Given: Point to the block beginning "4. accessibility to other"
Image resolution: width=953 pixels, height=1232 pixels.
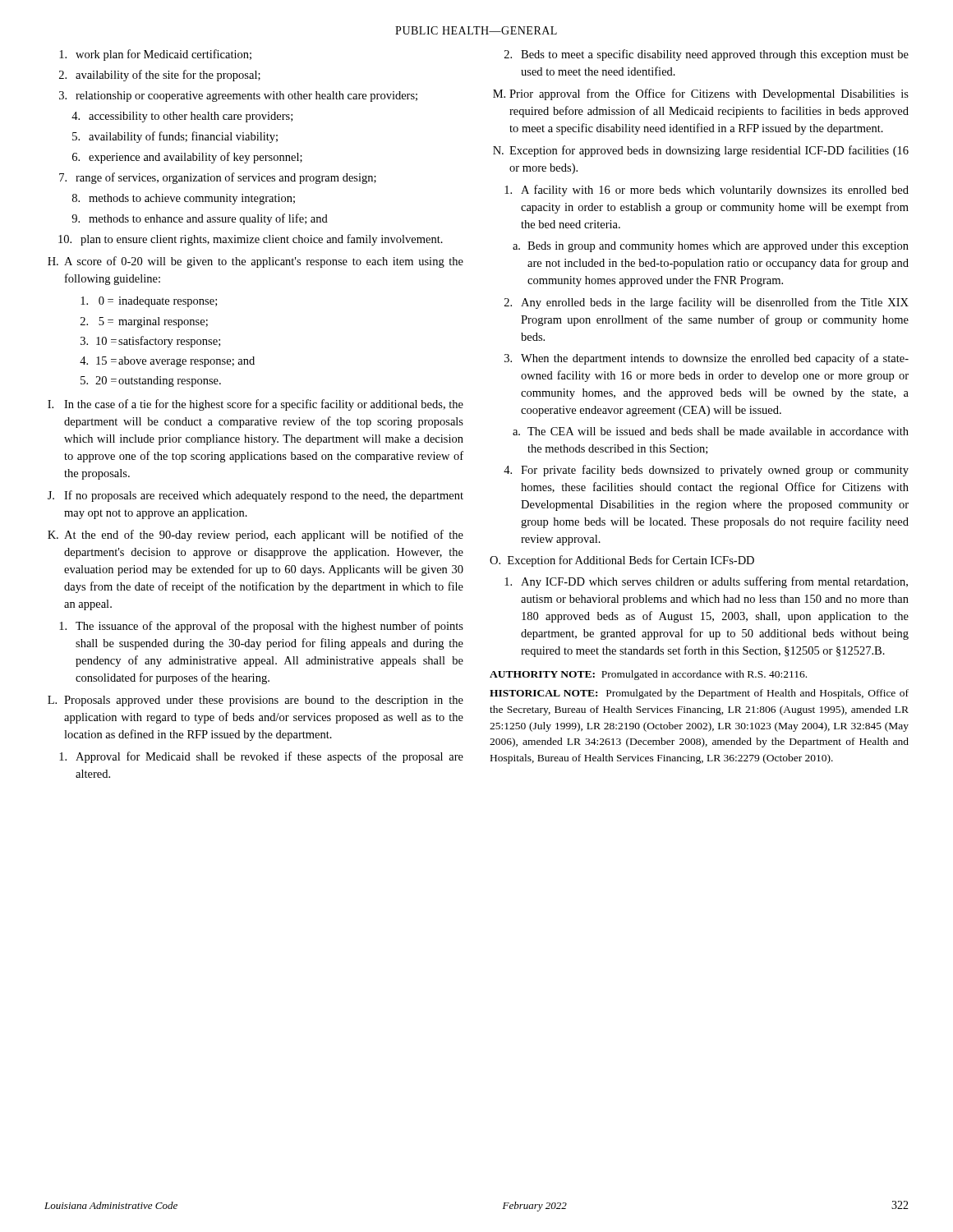Looking at the screenshot, I should coord(260,117).
